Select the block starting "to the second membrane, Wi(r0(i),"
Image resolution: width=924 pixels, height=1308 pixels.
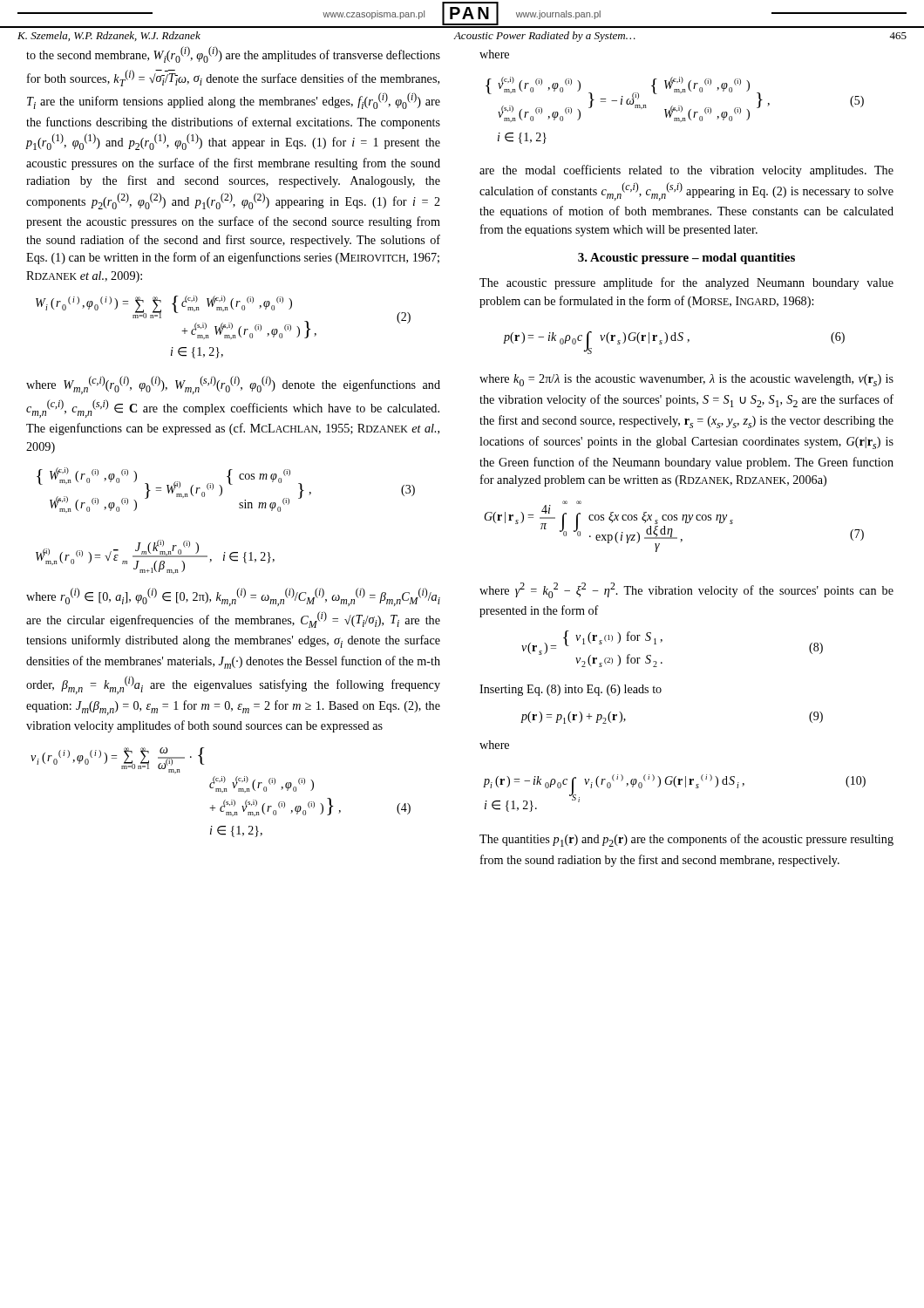(x=233, y=163)
